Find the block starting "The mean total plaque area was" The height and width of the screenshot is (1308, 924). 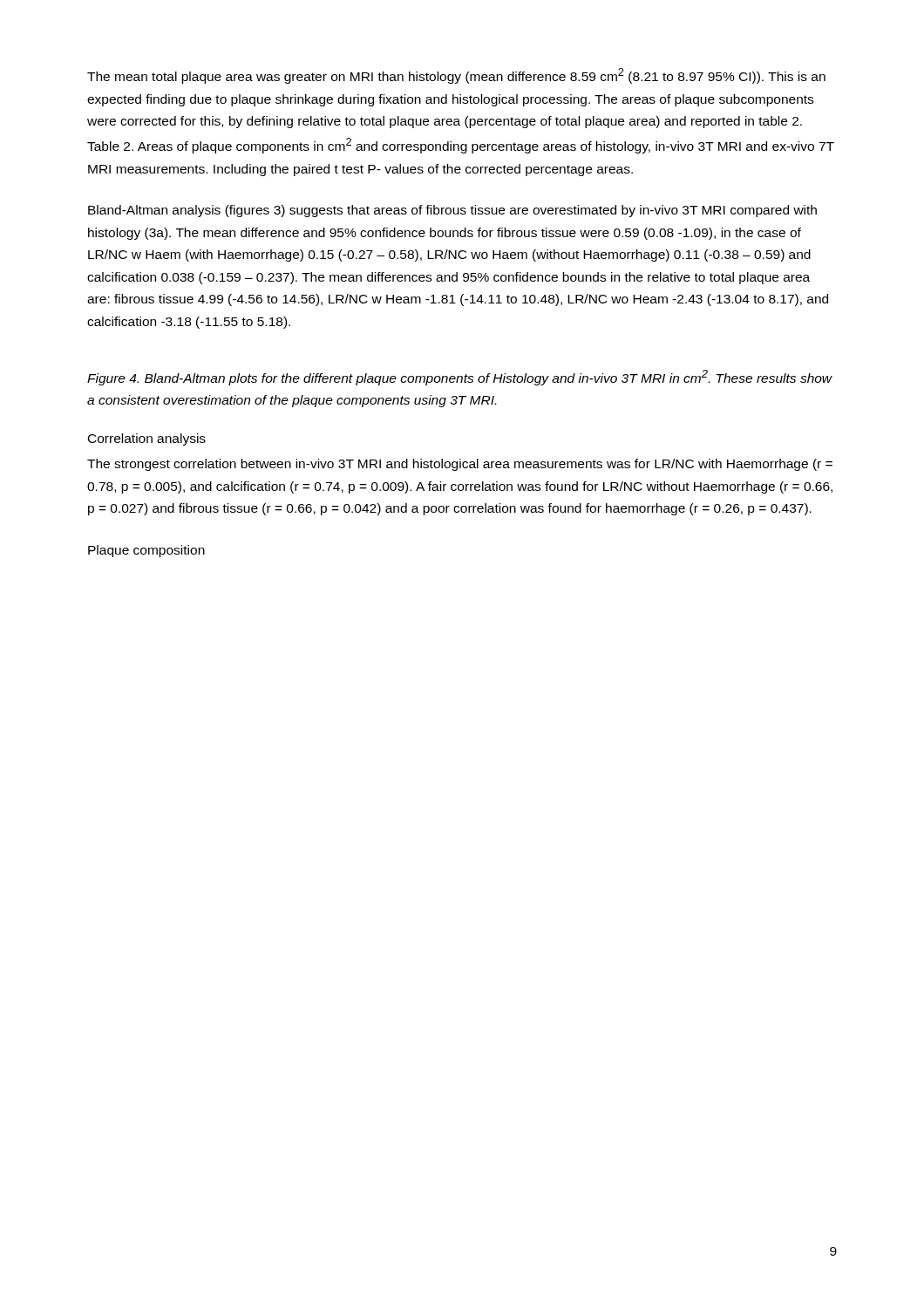(x=461, y=121)
